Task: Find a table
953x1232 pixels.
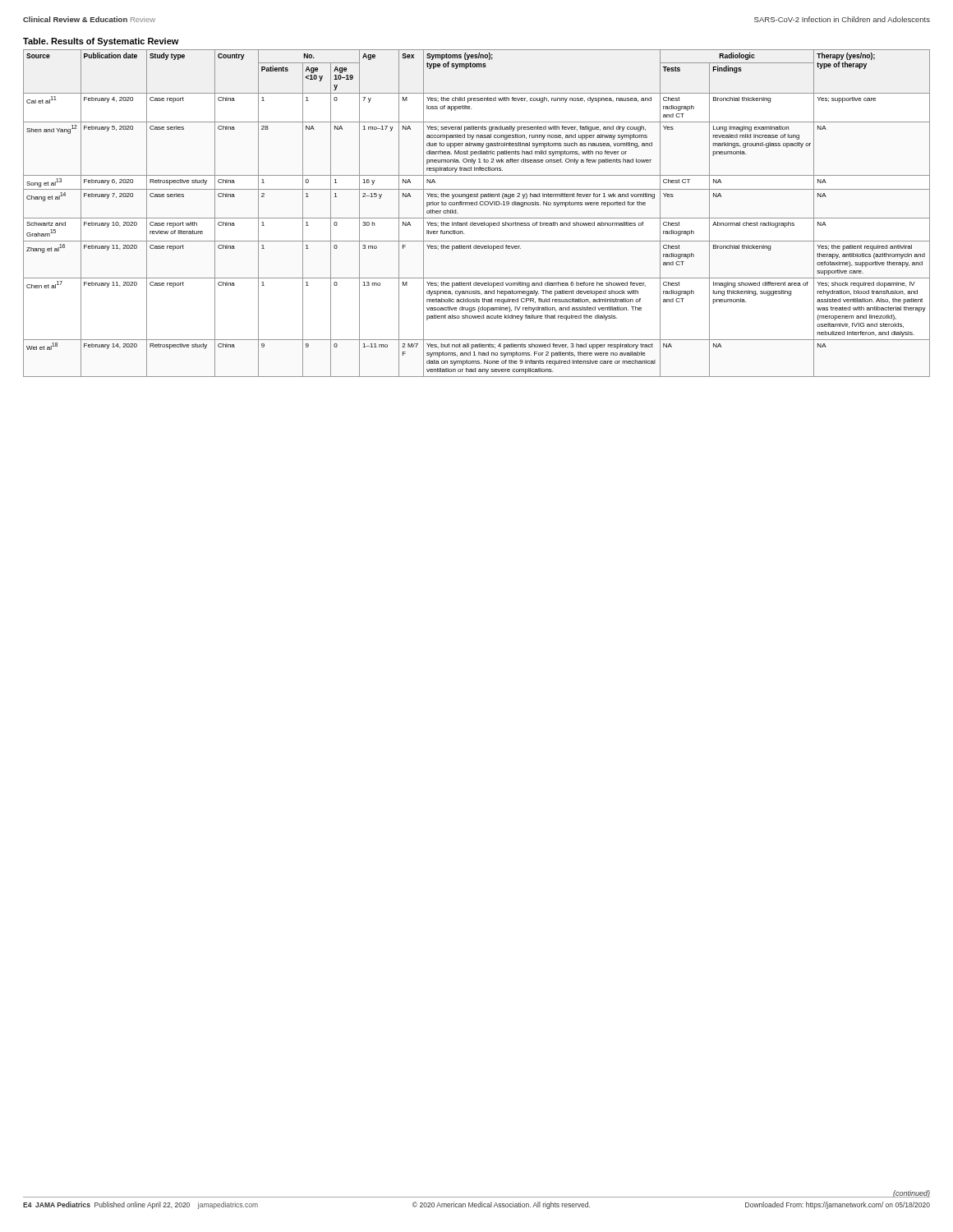Action: [476, 604]
